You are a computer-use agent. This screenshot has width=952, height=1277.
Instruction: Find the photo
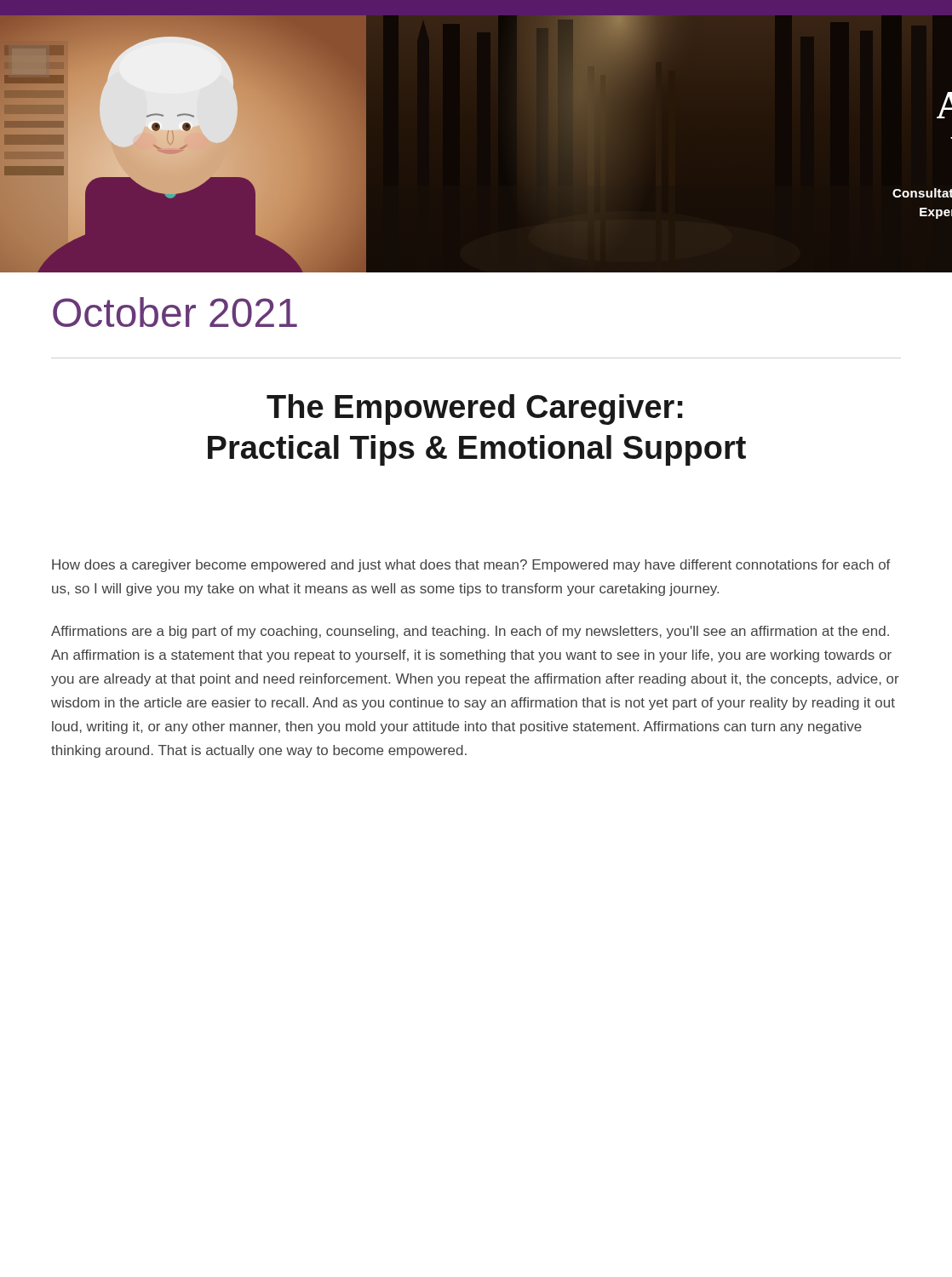(x=476, y=136)
